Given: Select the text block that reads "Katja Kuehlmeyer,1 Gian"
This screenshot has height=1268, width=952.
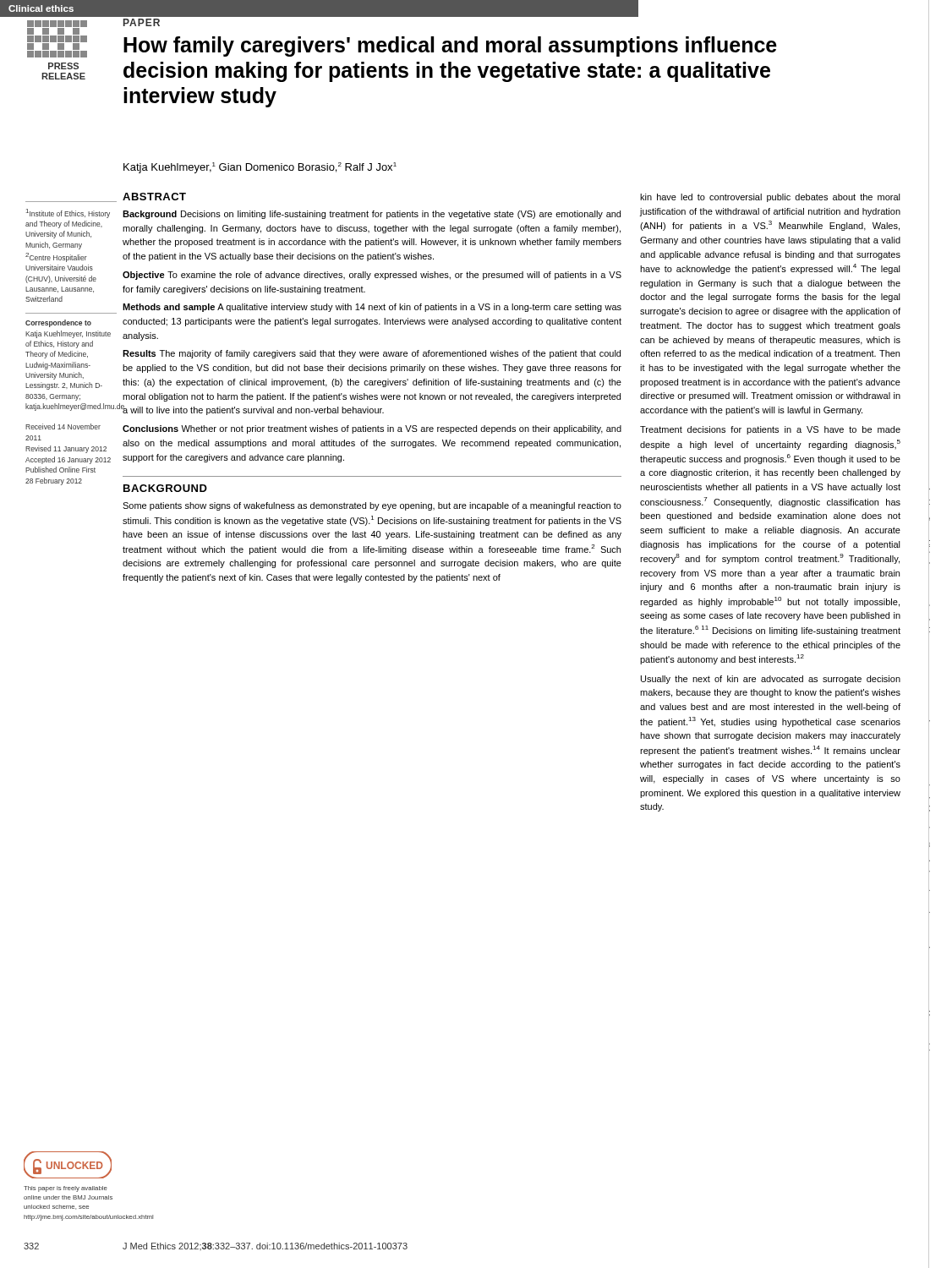Looking at the screenshot, I should (x=260, y=167).
